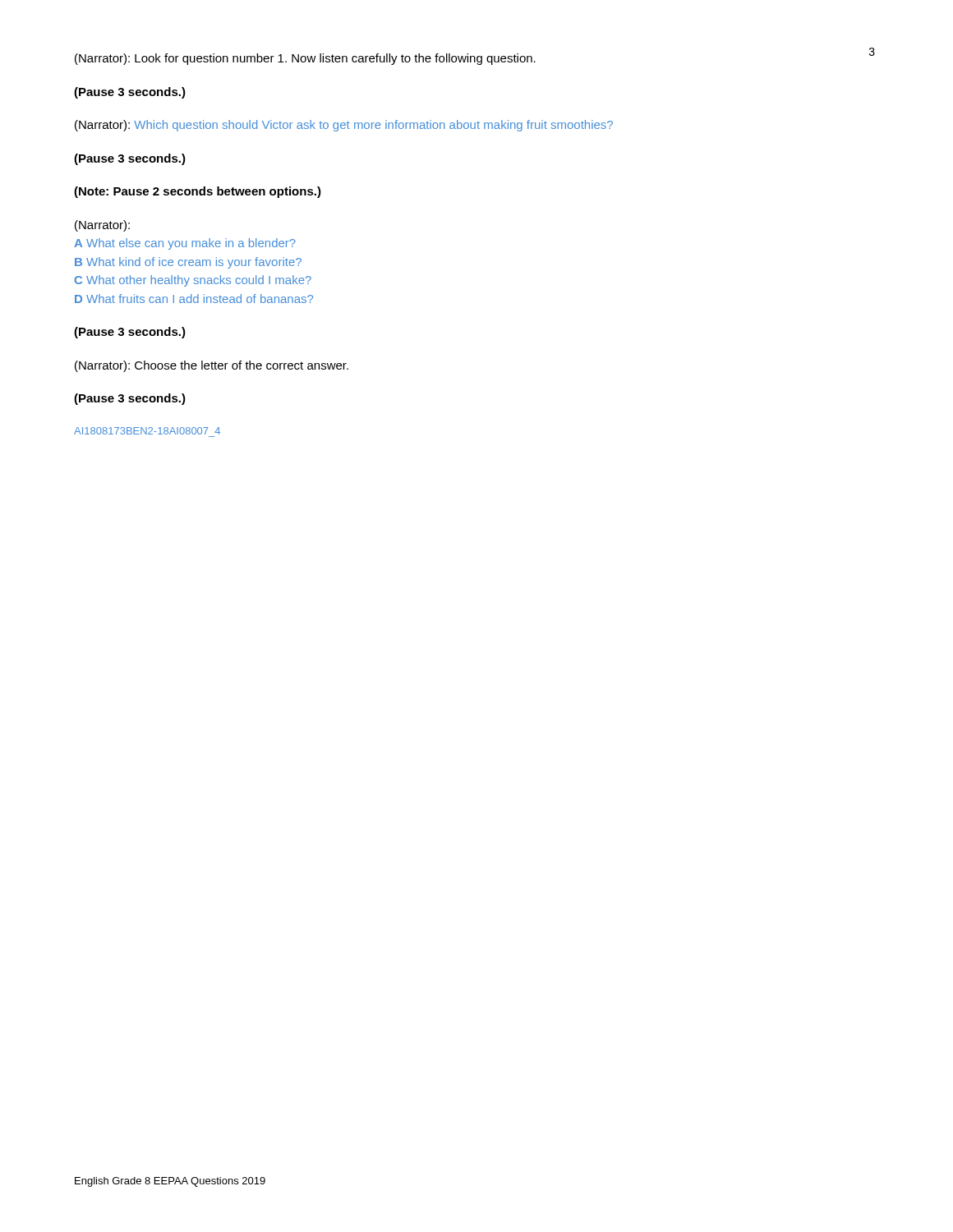
Task: Click on the text starting "(Narrator): Which question should Victor ask to get"
Action: [x=344, y=124]
